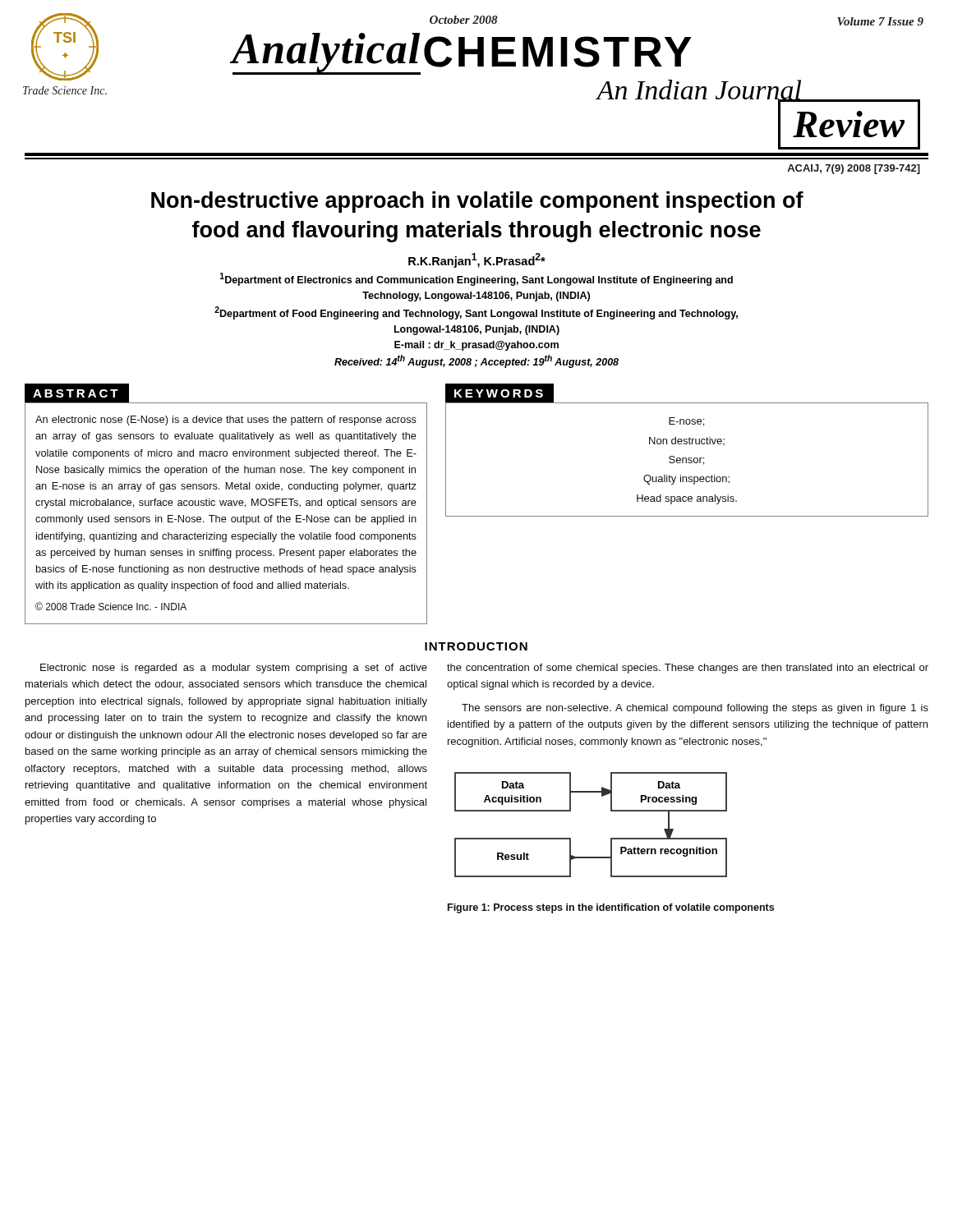Viewport: 953px width, 1232px height.
Task: Find the element starting "the concentration of some chemical species. These"
Action: coord(688,675)
